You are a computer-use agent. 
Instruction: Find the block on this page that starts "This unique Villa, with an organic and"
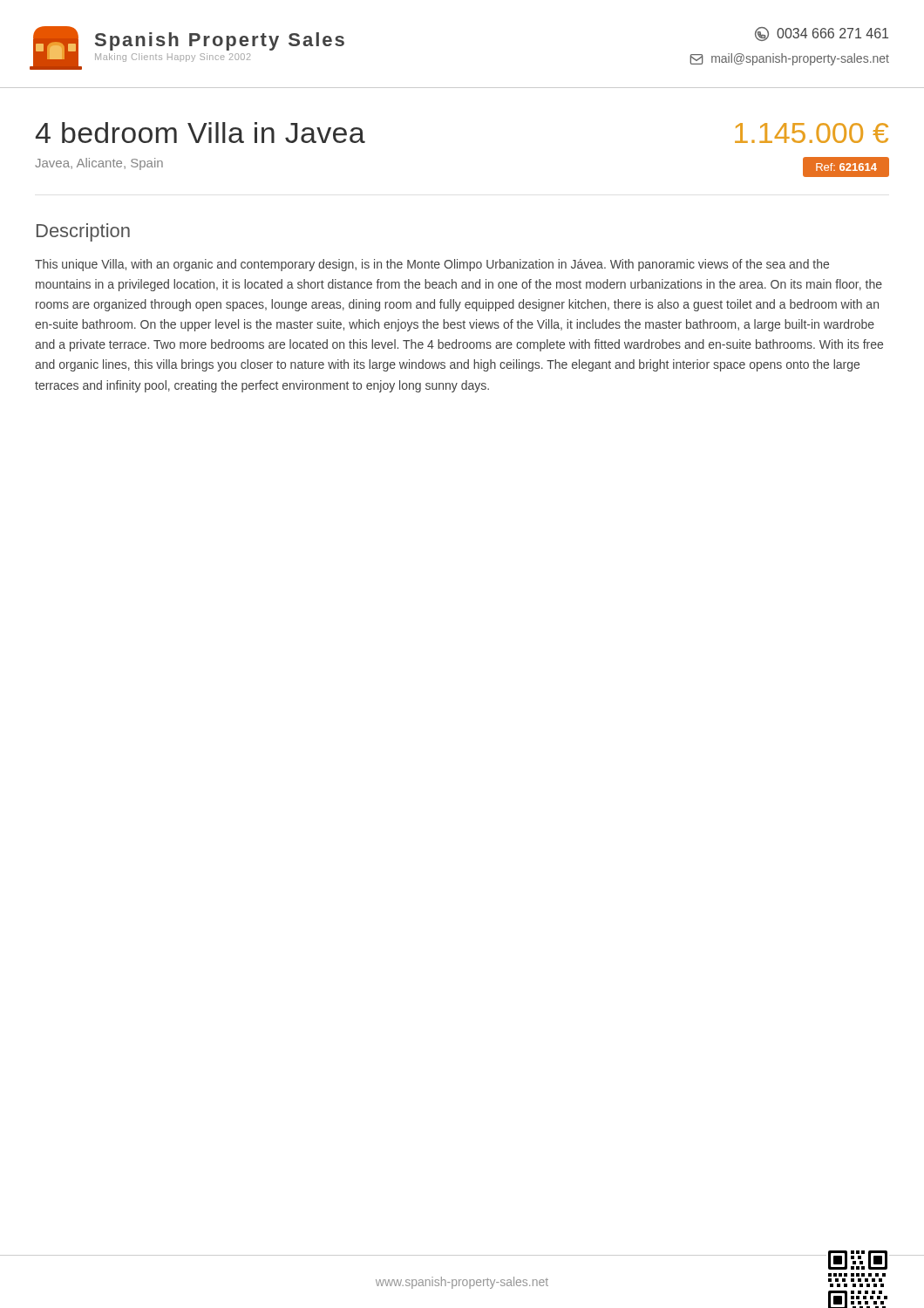(459, 325)
